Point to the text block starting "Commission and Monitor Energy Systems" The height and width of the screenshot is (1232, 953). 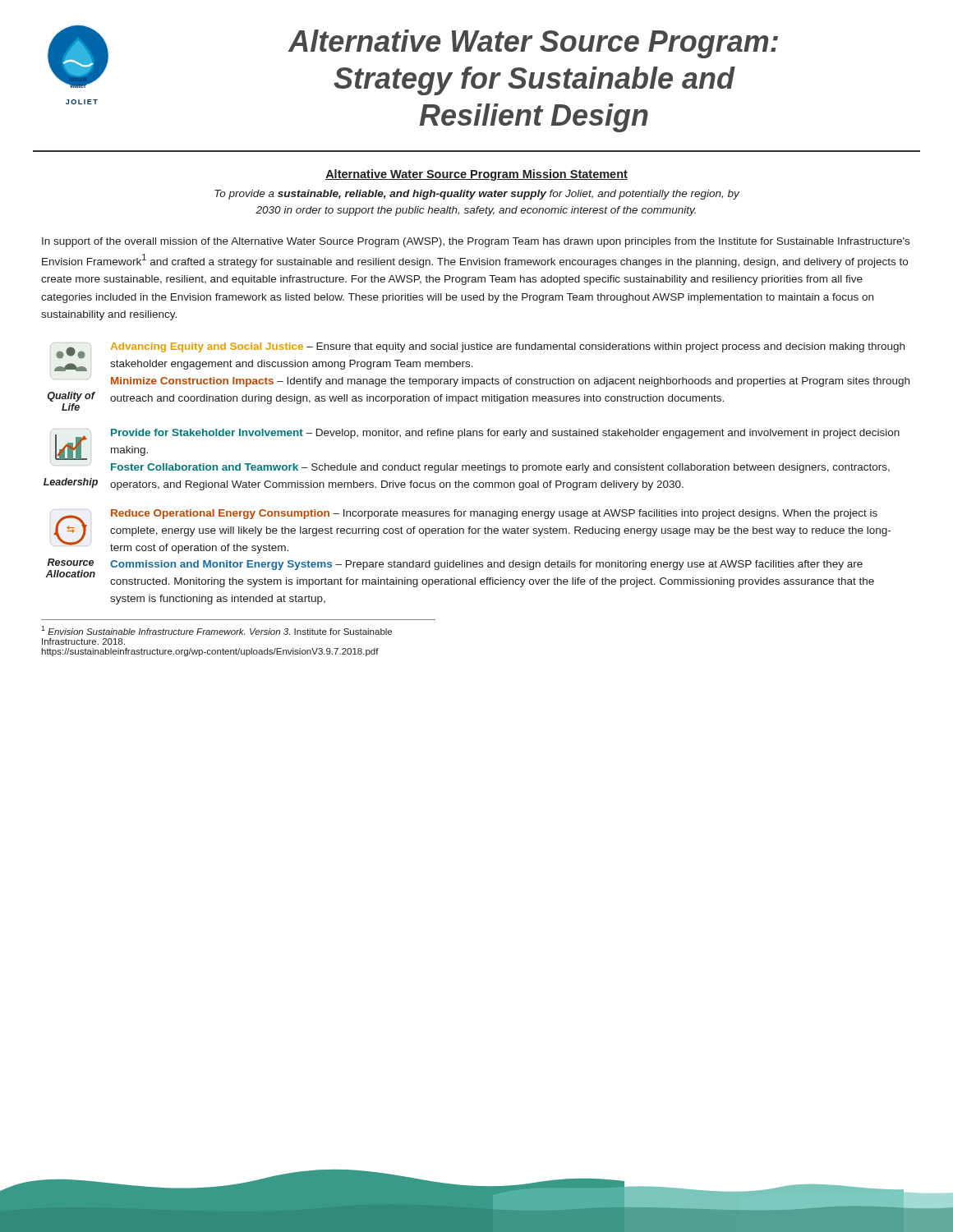[x=511, y=582]
